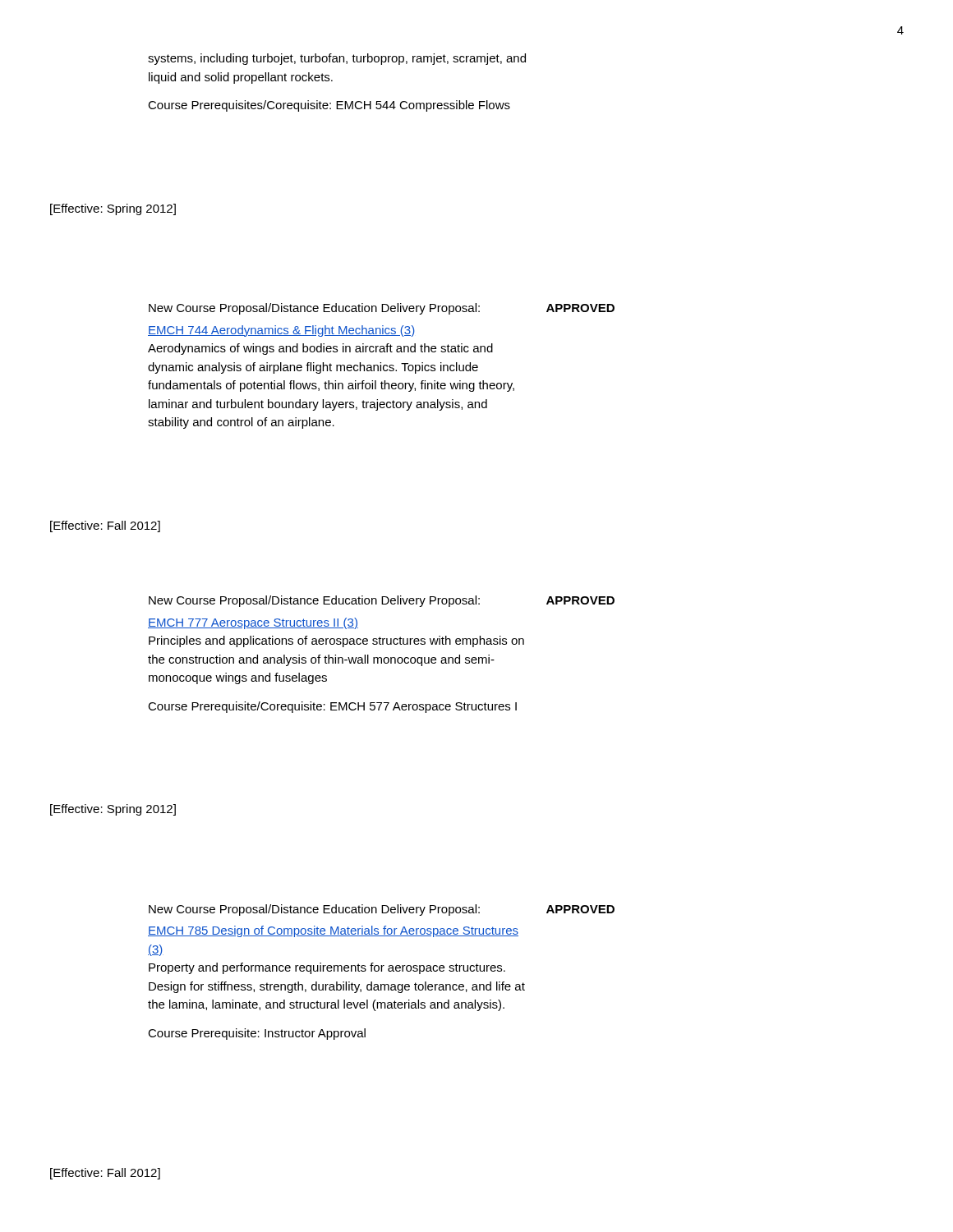953x1232 pixels.
Task: Click on the element starting "Course Prerequisites/Corequisite: EMCH 544 Compressible Flows"
Action: point(329,105)
